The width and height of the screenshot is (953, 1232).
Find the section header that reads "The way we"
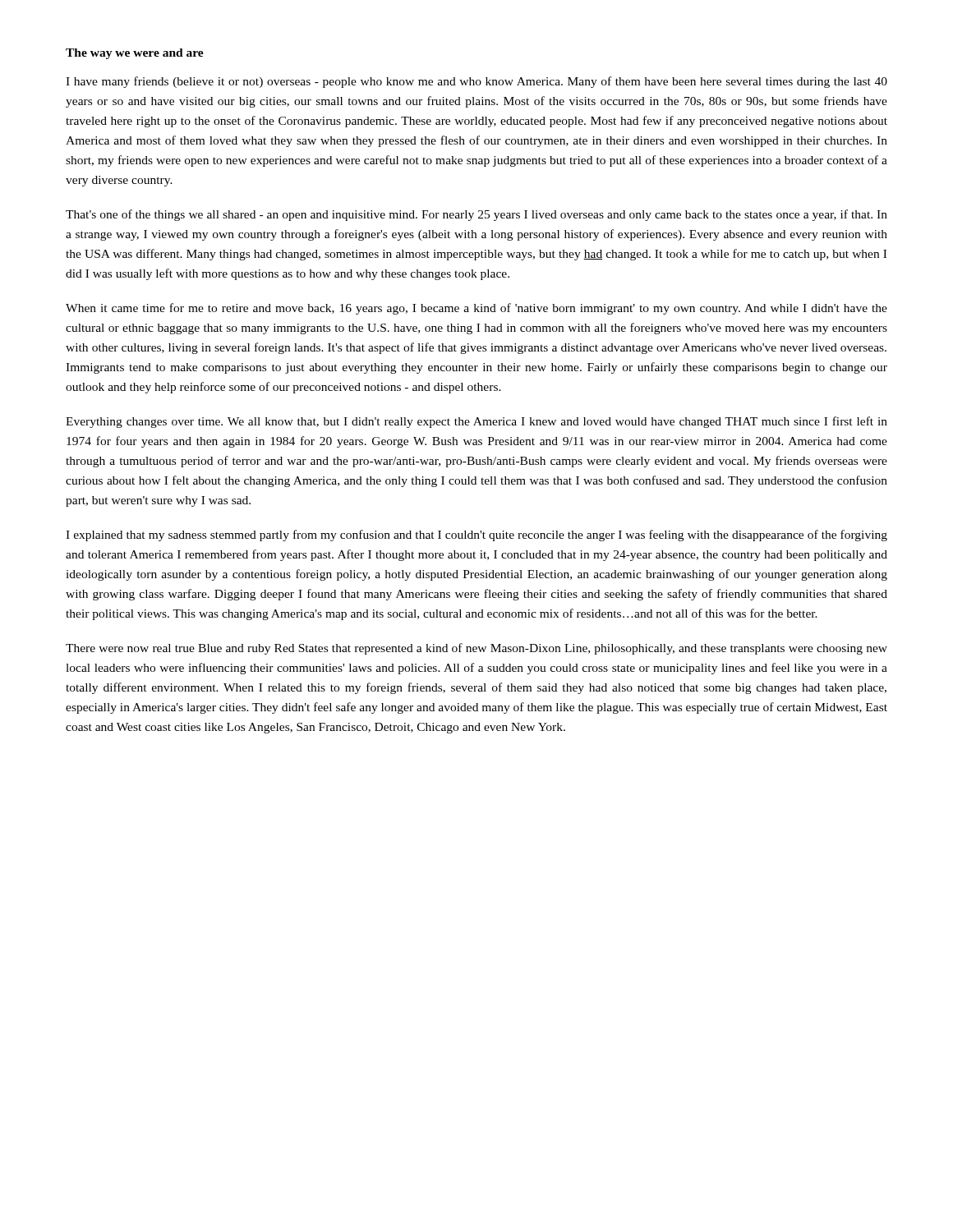click(135, 52)
